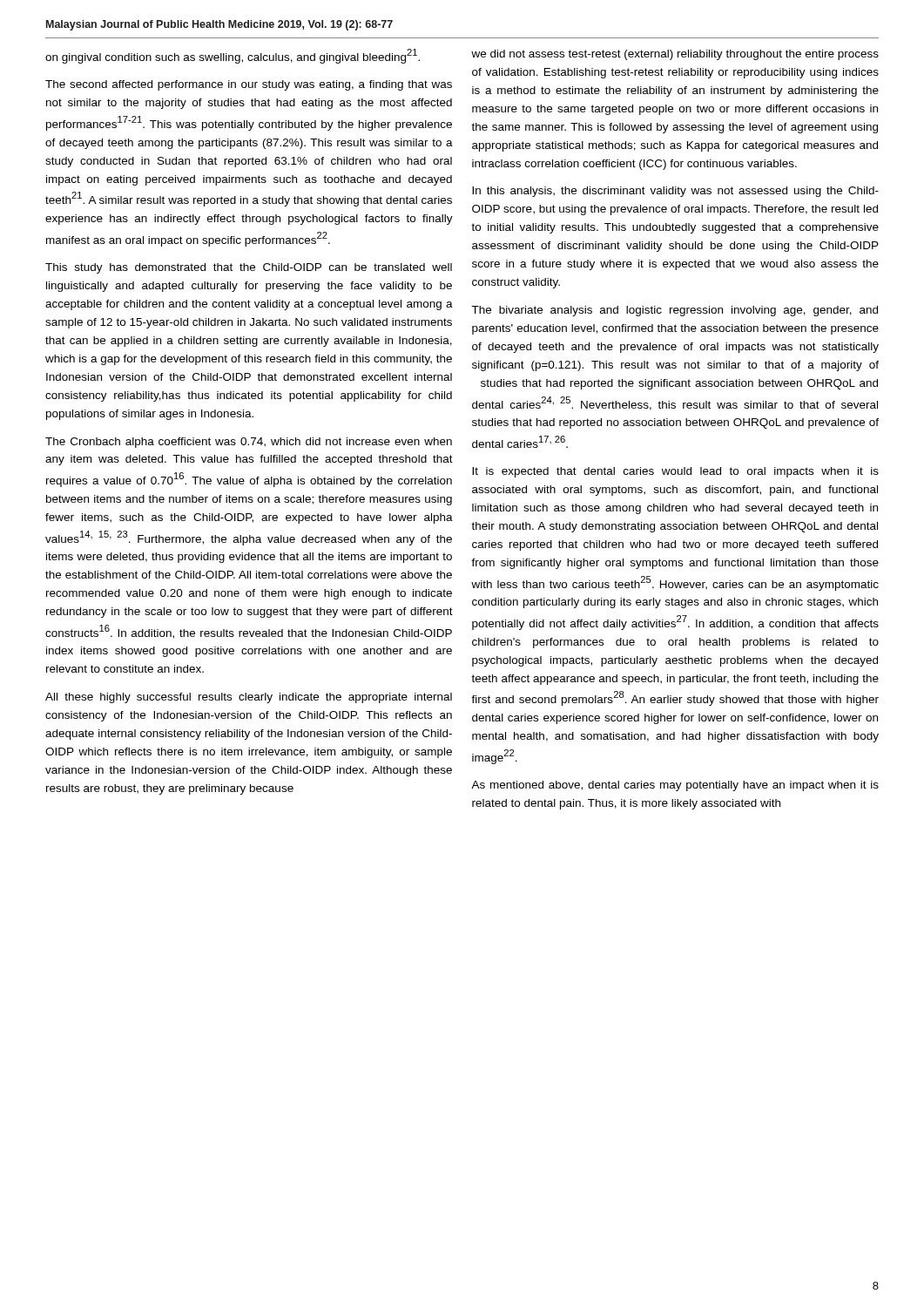The width and height of the screenshot is (924, 1307).
Task: Select the text block with the text "on gingival condition such as swelling,"
Action: [249, 56]
